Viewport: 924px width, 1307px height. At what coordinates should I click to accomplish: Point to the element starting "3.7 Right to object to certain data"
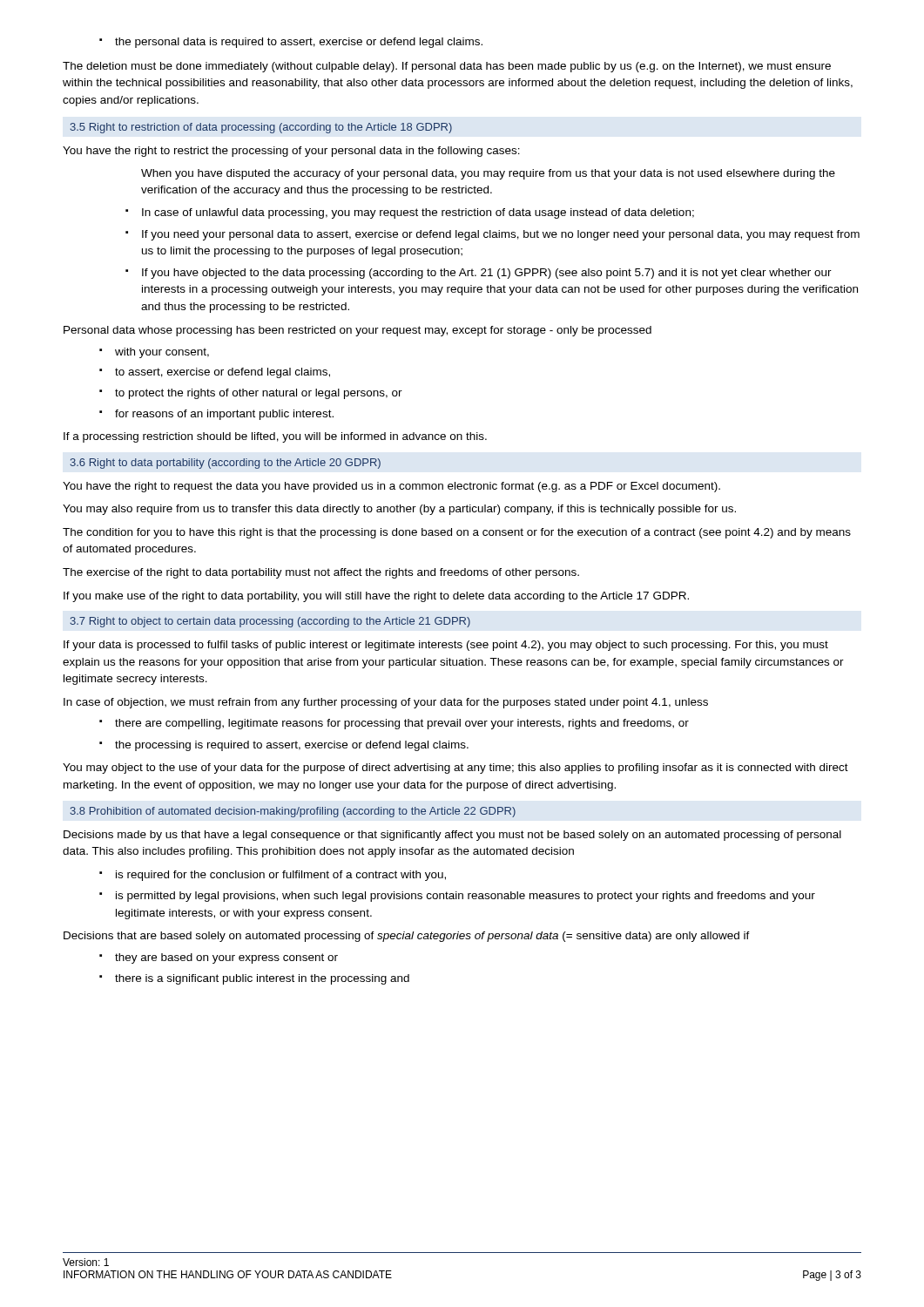coord(270,621)
